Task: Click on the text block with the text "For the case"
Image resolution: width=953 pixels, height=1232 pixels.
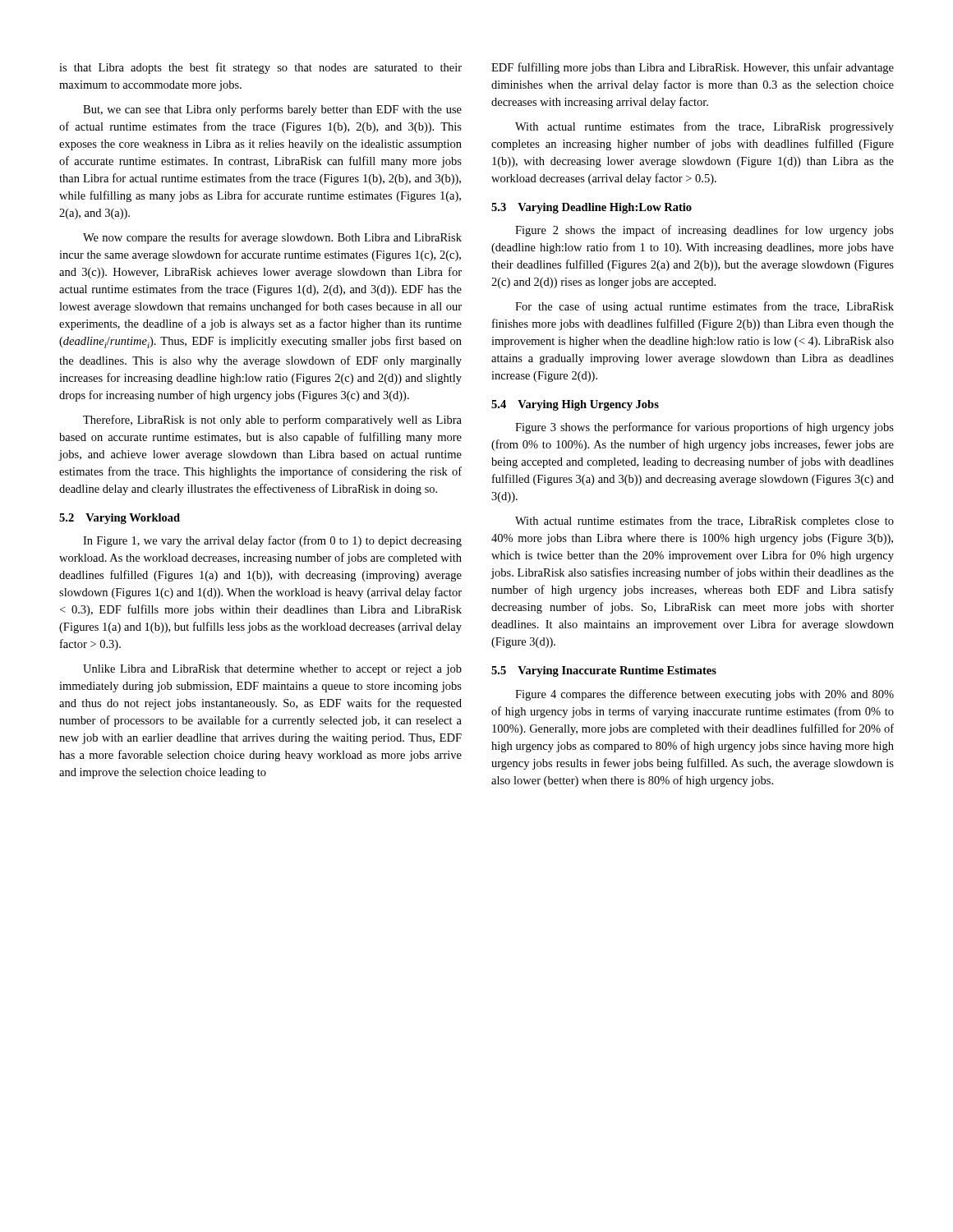Action: 693,341
